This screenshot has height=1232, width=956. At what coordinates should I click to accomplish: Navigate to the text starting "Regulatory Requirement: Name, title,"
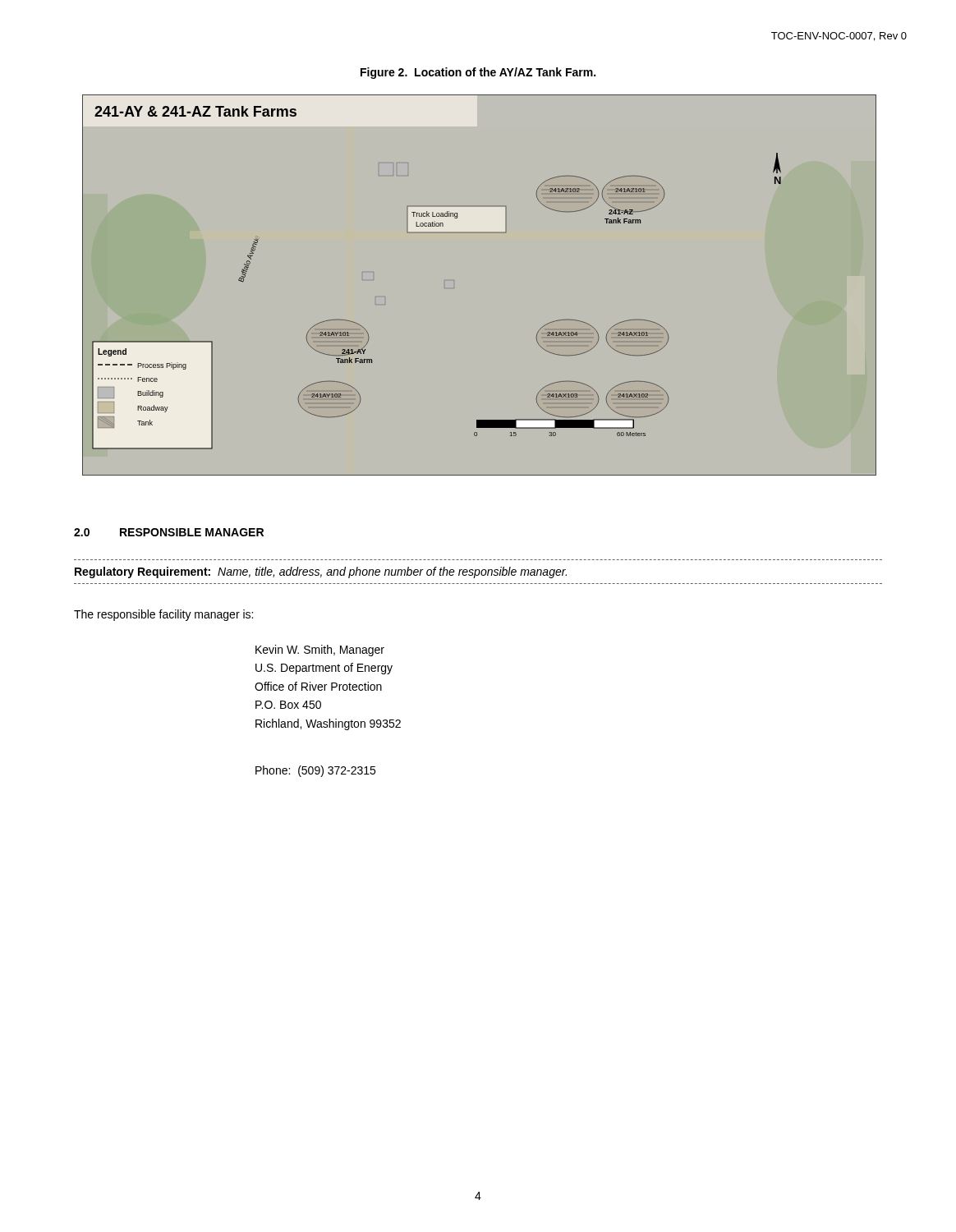coord(321,572)
